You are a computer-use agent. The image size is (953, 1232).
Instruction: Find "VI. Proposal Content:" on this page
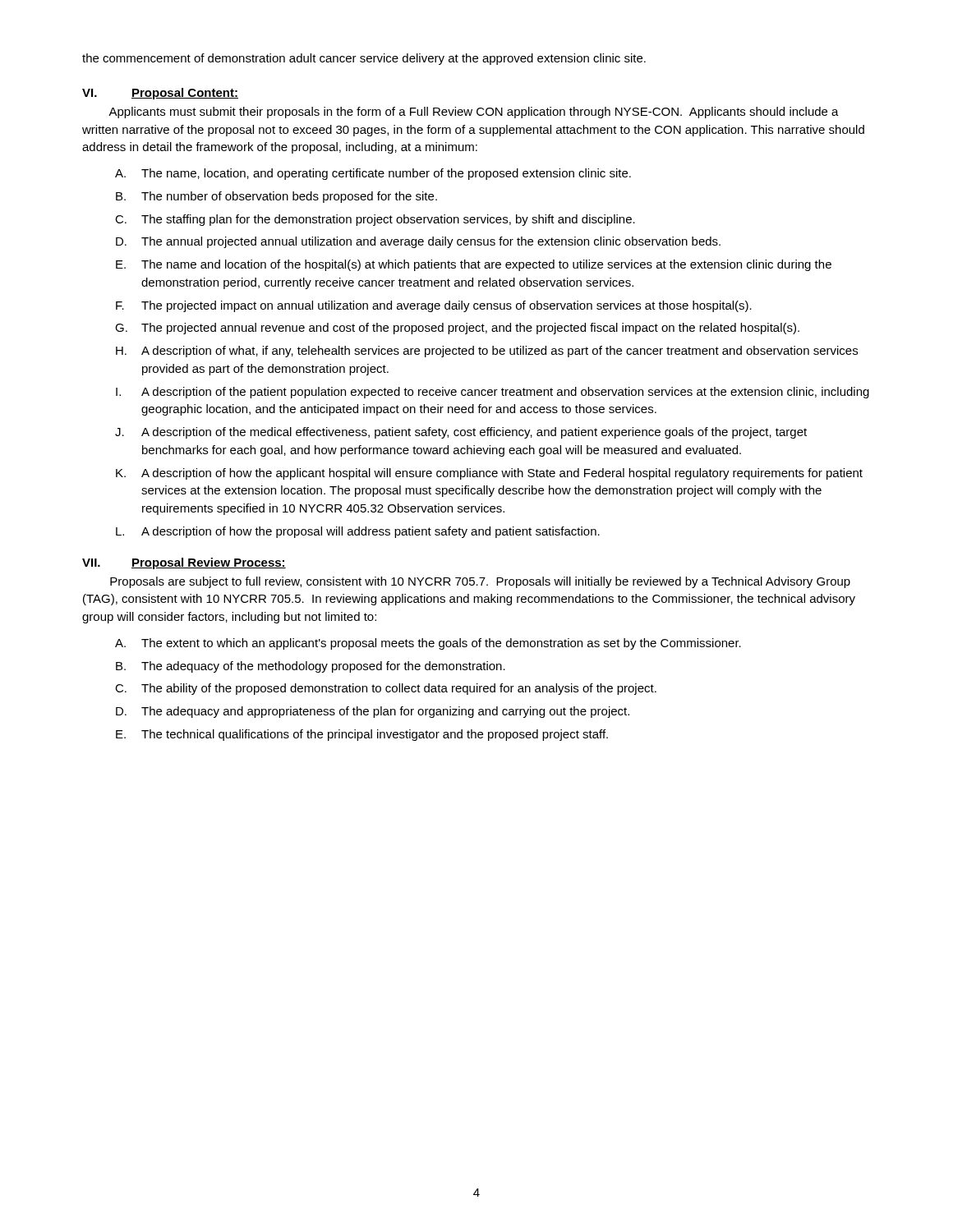coord(160,92)
